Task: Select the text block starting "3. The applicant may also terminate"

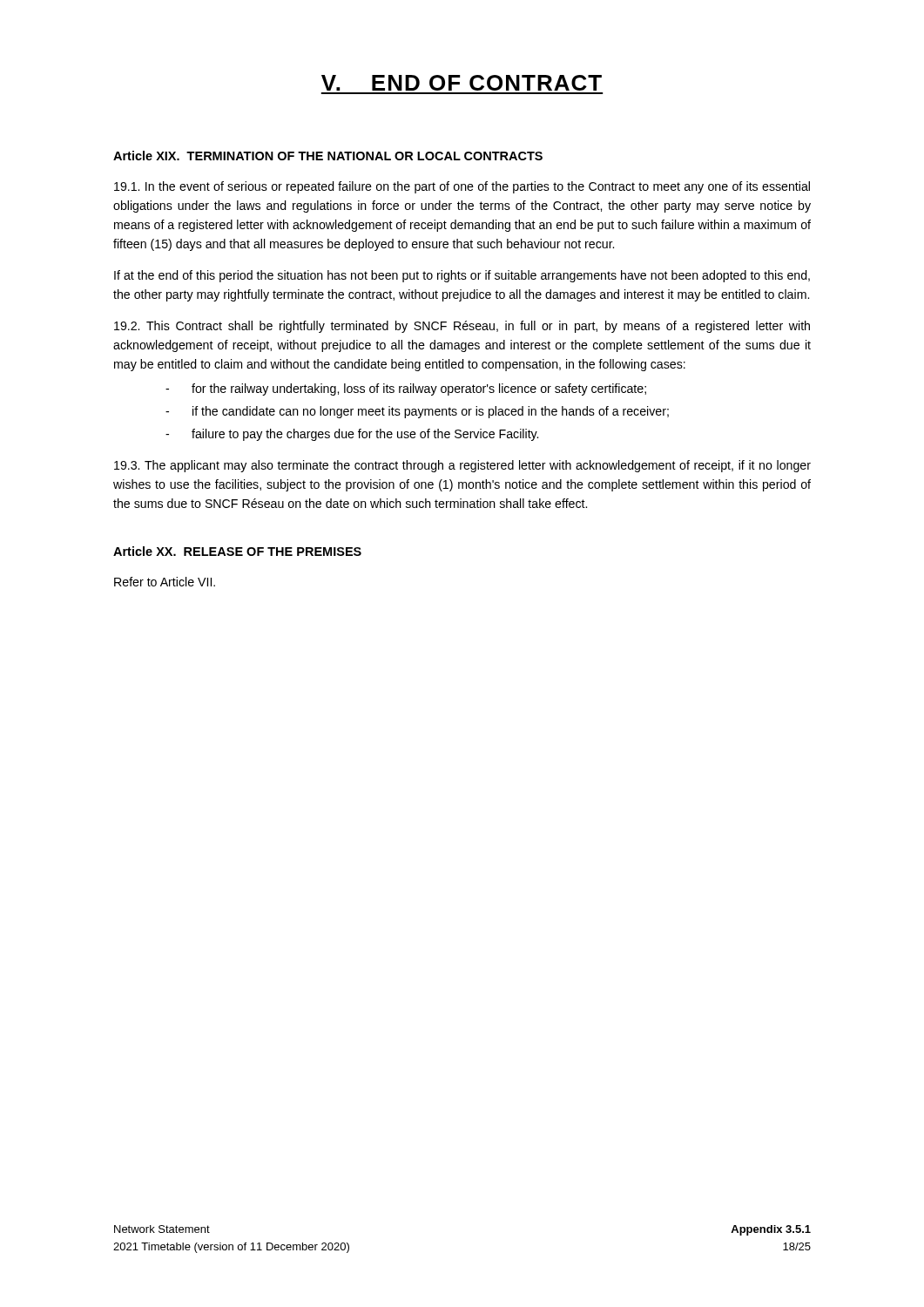Action: pyautogui.click(x=462, y=485)
